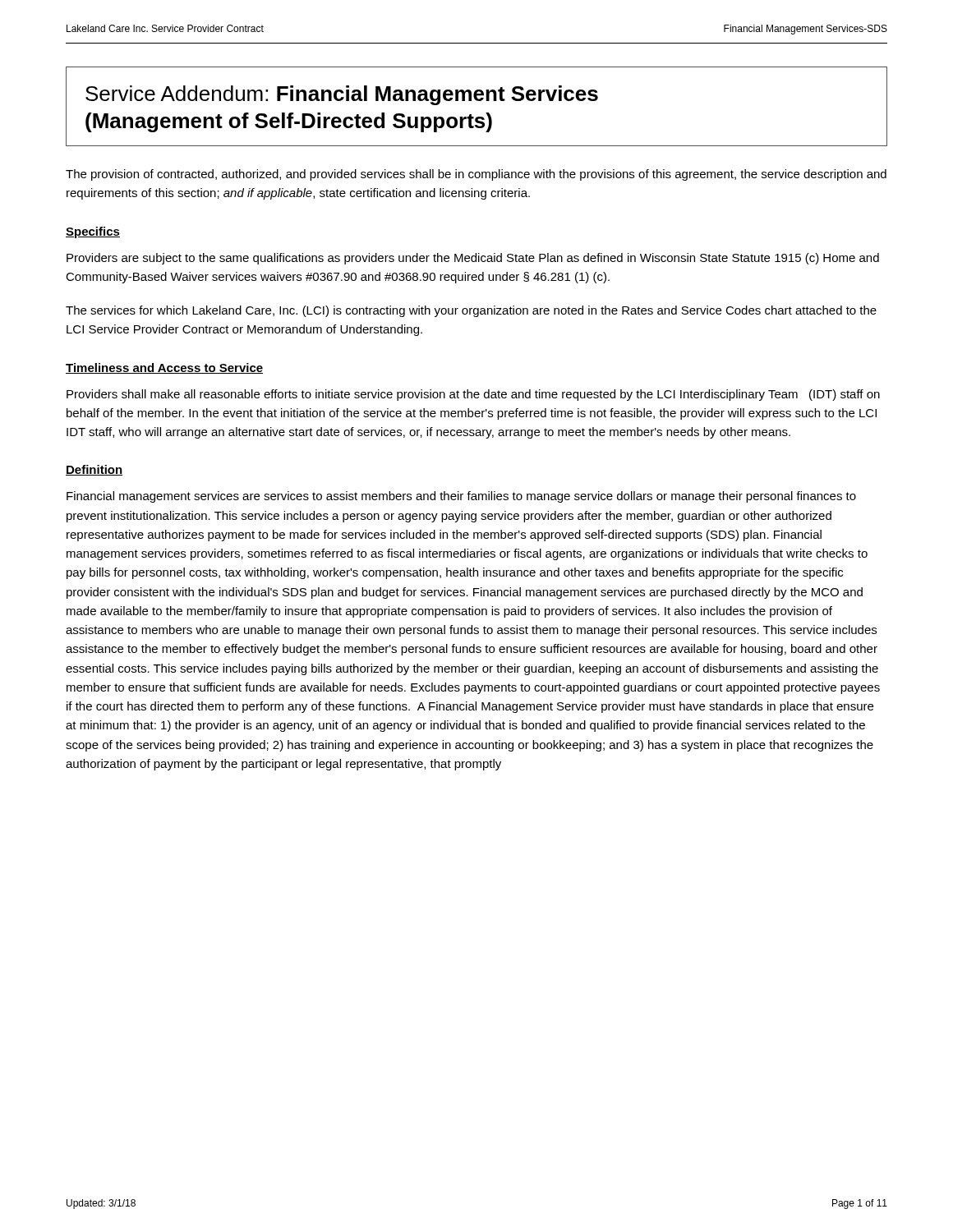This screenshot has width=953, height=1232.
Task: Click on the title that says "Service Addendum: Financial"
Action: click(342, 107)
